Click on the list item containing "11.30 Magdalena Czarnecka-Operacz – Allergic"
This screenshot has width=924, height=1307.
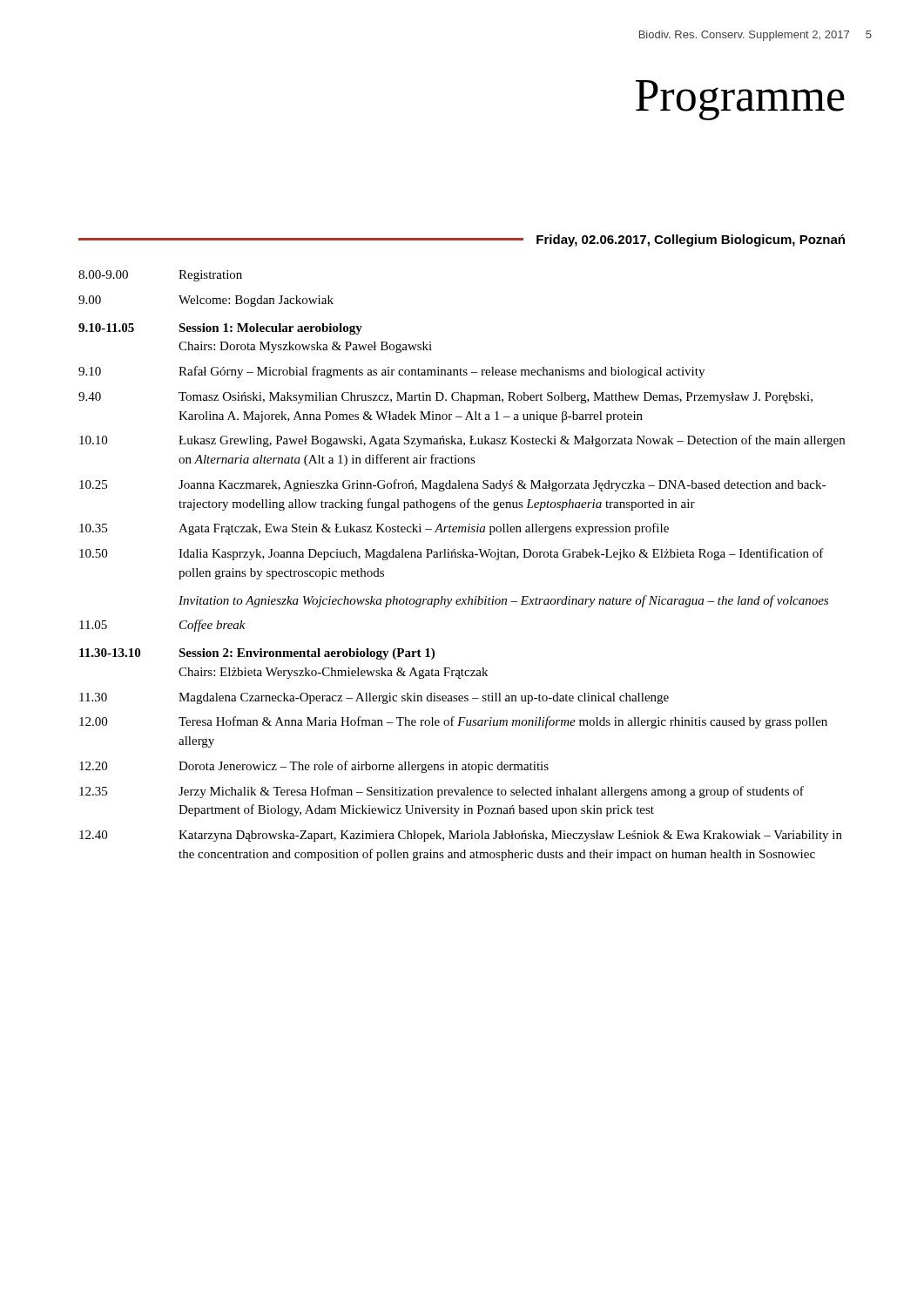[x=466, y=697]
